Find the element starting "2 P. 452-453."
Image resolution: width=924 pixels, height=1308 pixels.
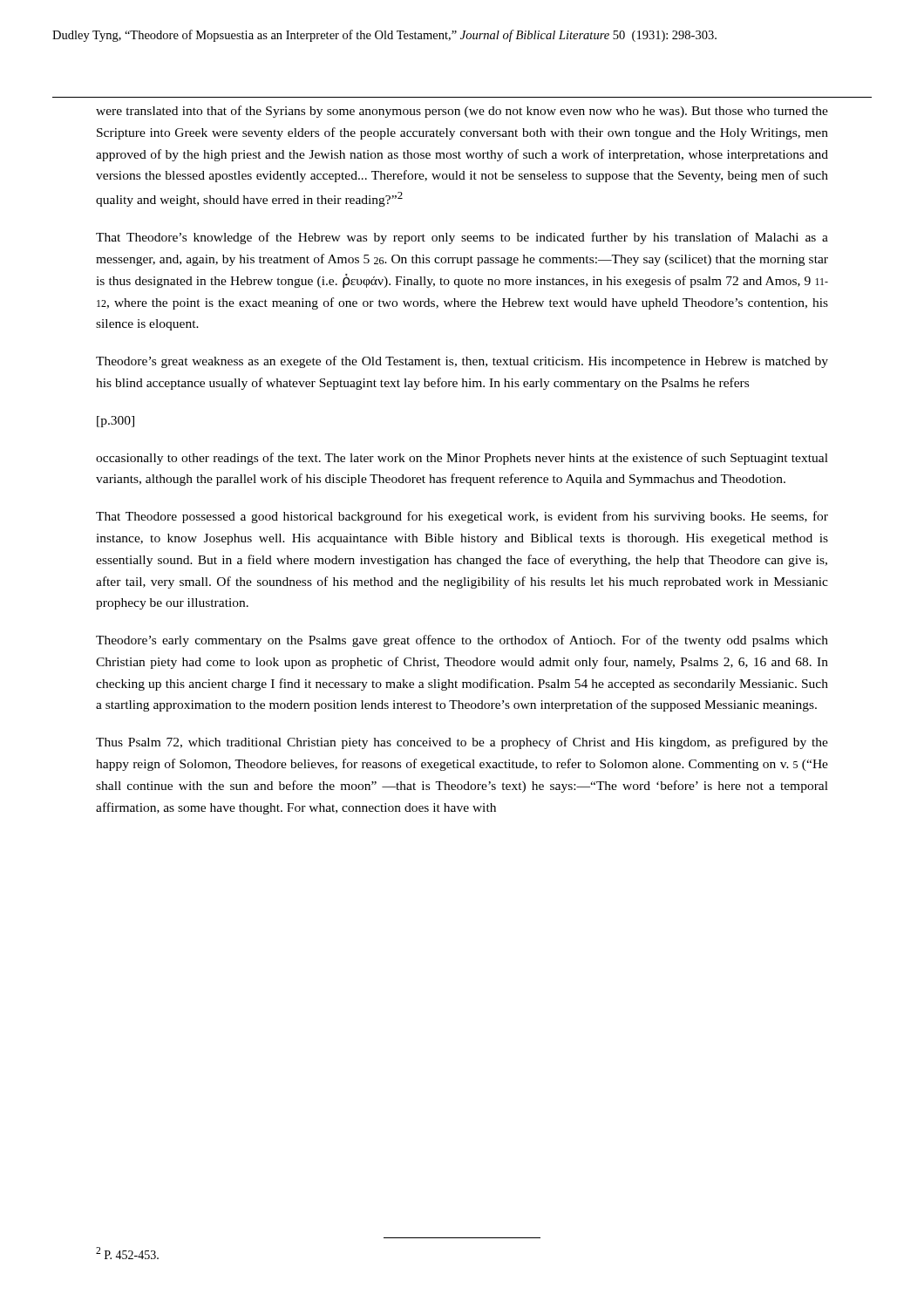128,1254
